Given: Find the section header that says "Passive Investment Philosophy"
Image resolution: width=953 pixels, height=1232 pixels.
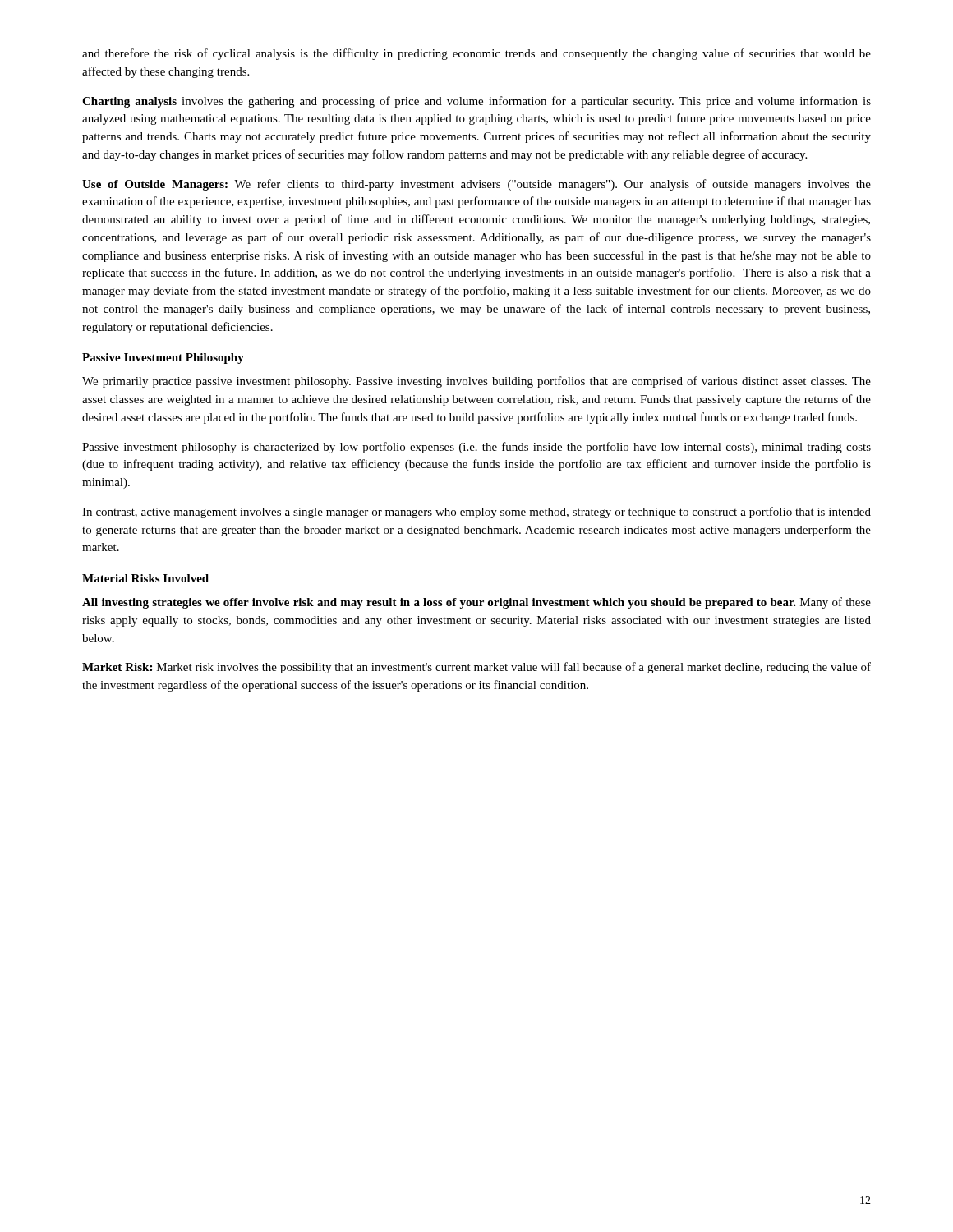Looking at the screenshot, I should (x=163, y=357).
